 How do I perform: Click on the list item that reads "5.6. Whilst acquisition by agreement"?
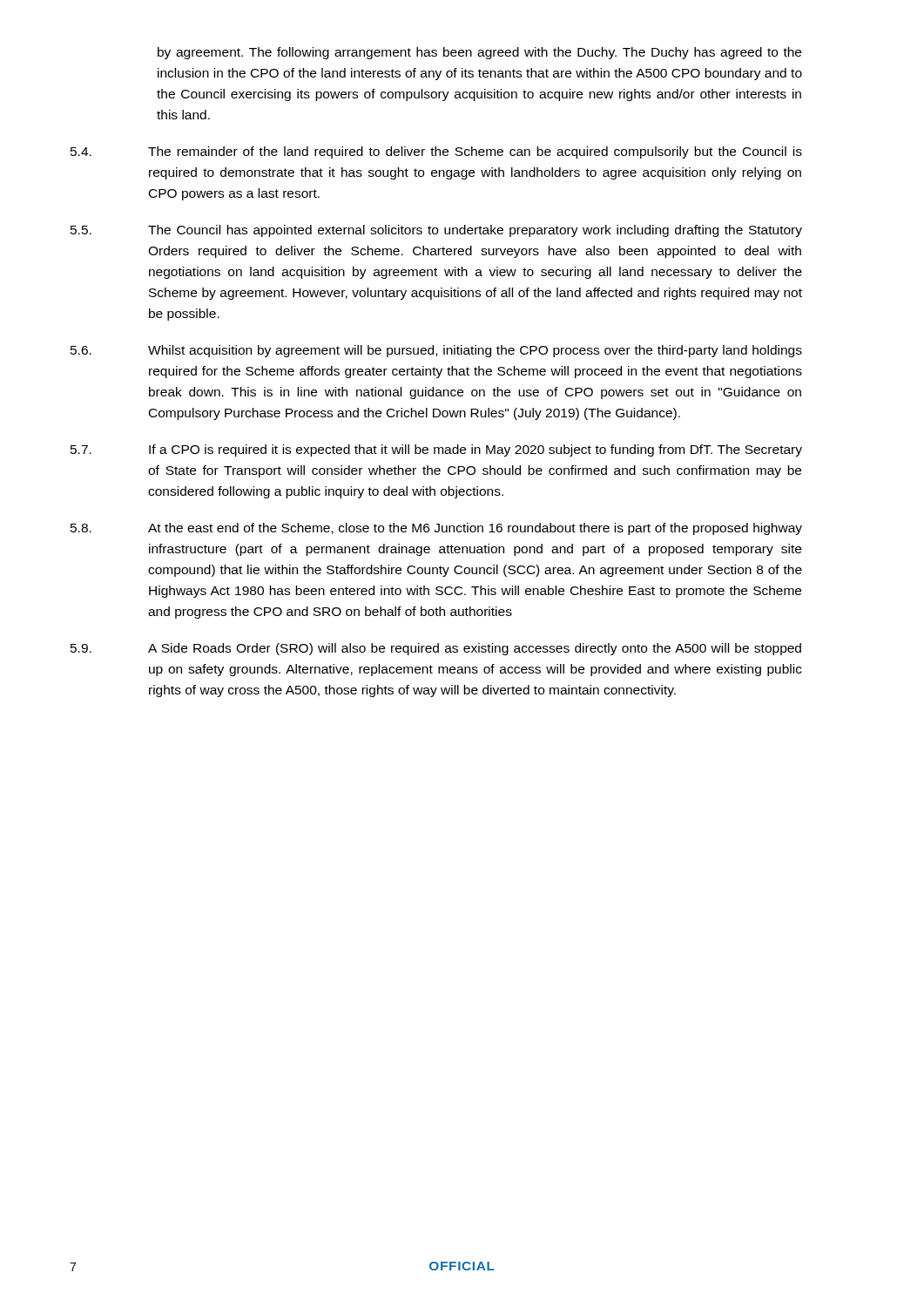click(436, 382)
